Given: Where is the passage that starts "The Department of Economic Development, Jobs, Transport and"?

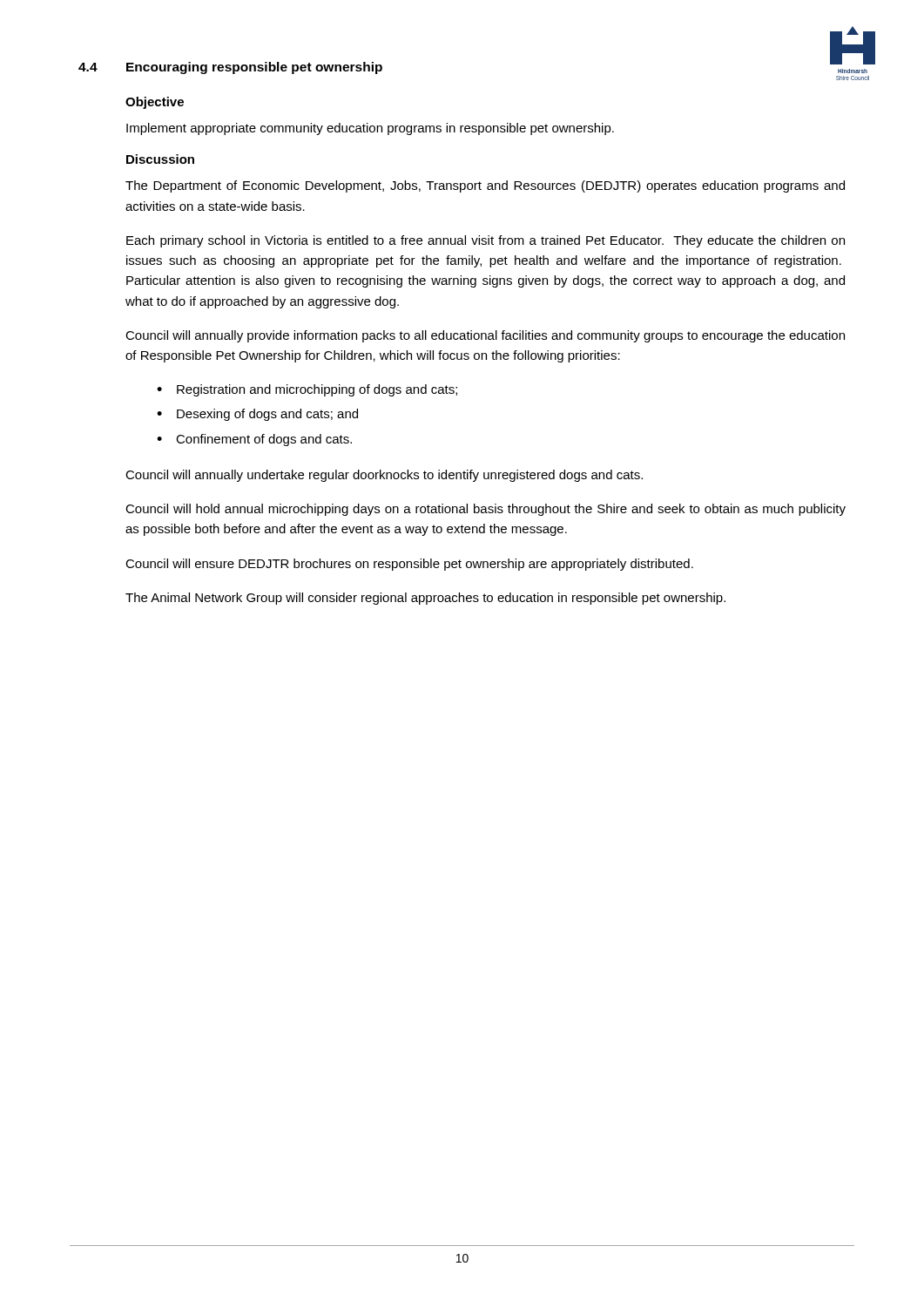Looking at the screenshot, I should point(486,196).
